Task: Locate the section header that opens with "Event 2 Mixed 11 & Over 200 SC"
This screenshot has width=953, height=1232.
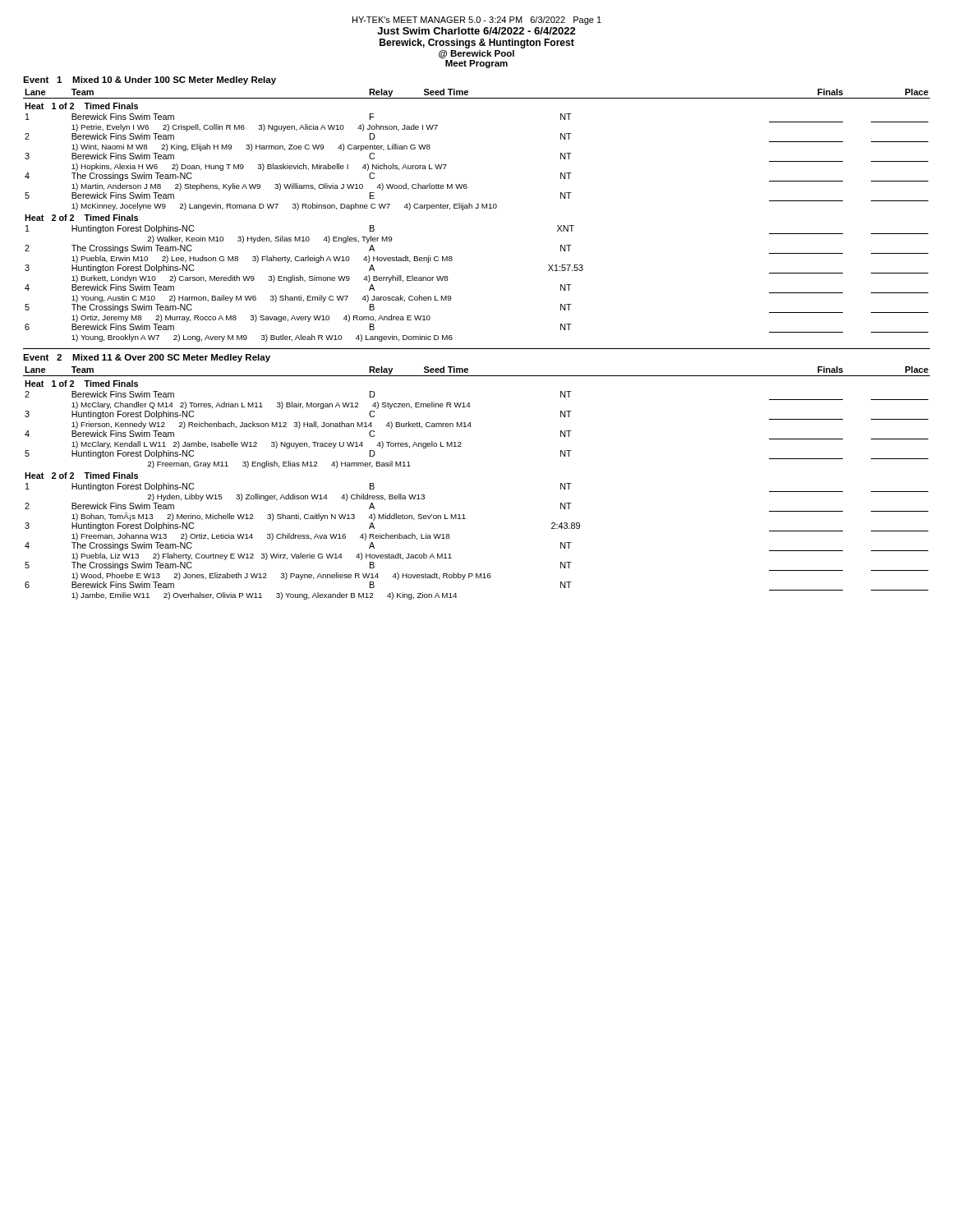Action: coord(147,357)
